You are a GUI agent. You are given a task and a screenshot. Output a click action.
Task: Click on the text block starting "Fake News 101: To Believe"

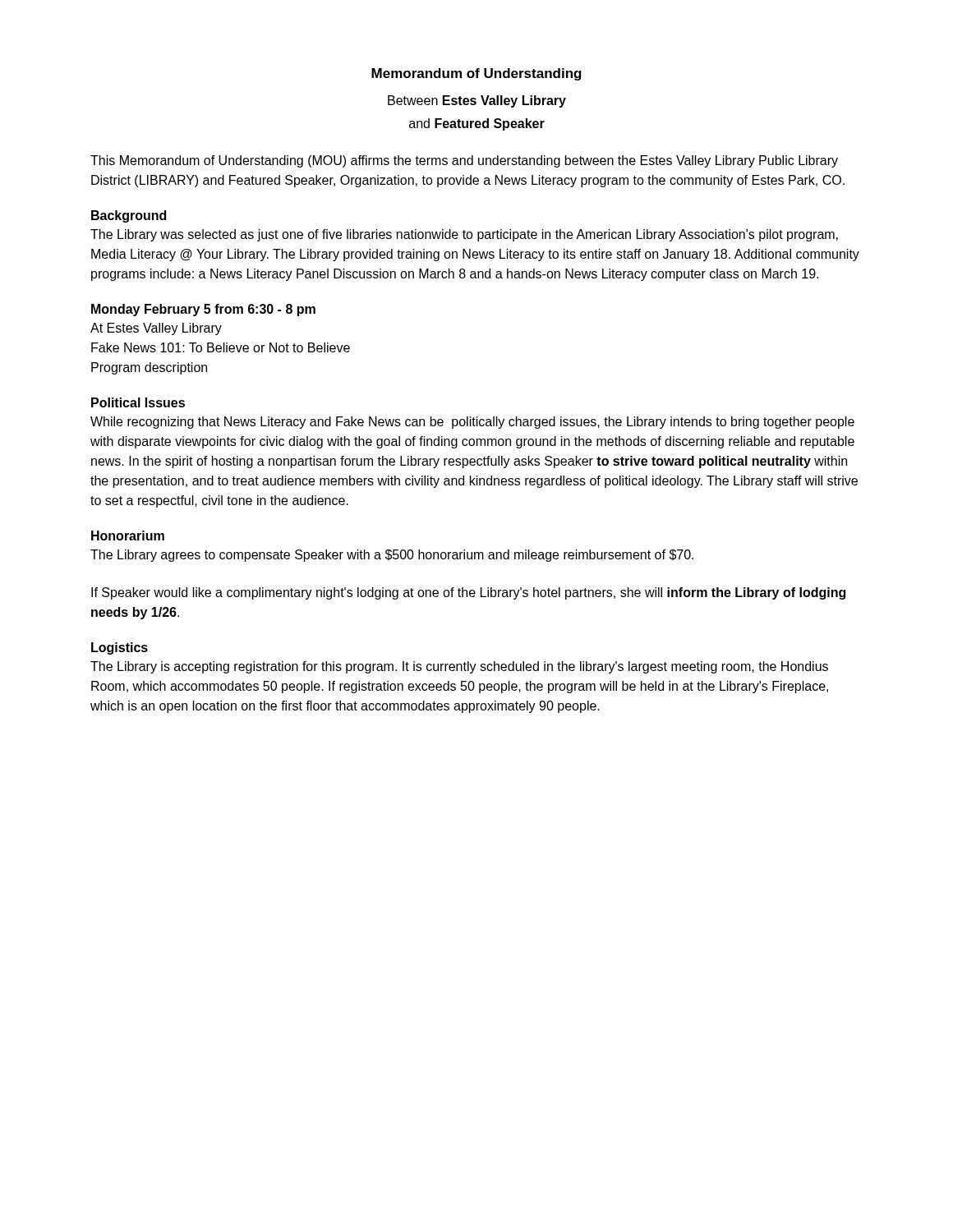(x=221, y=347)
